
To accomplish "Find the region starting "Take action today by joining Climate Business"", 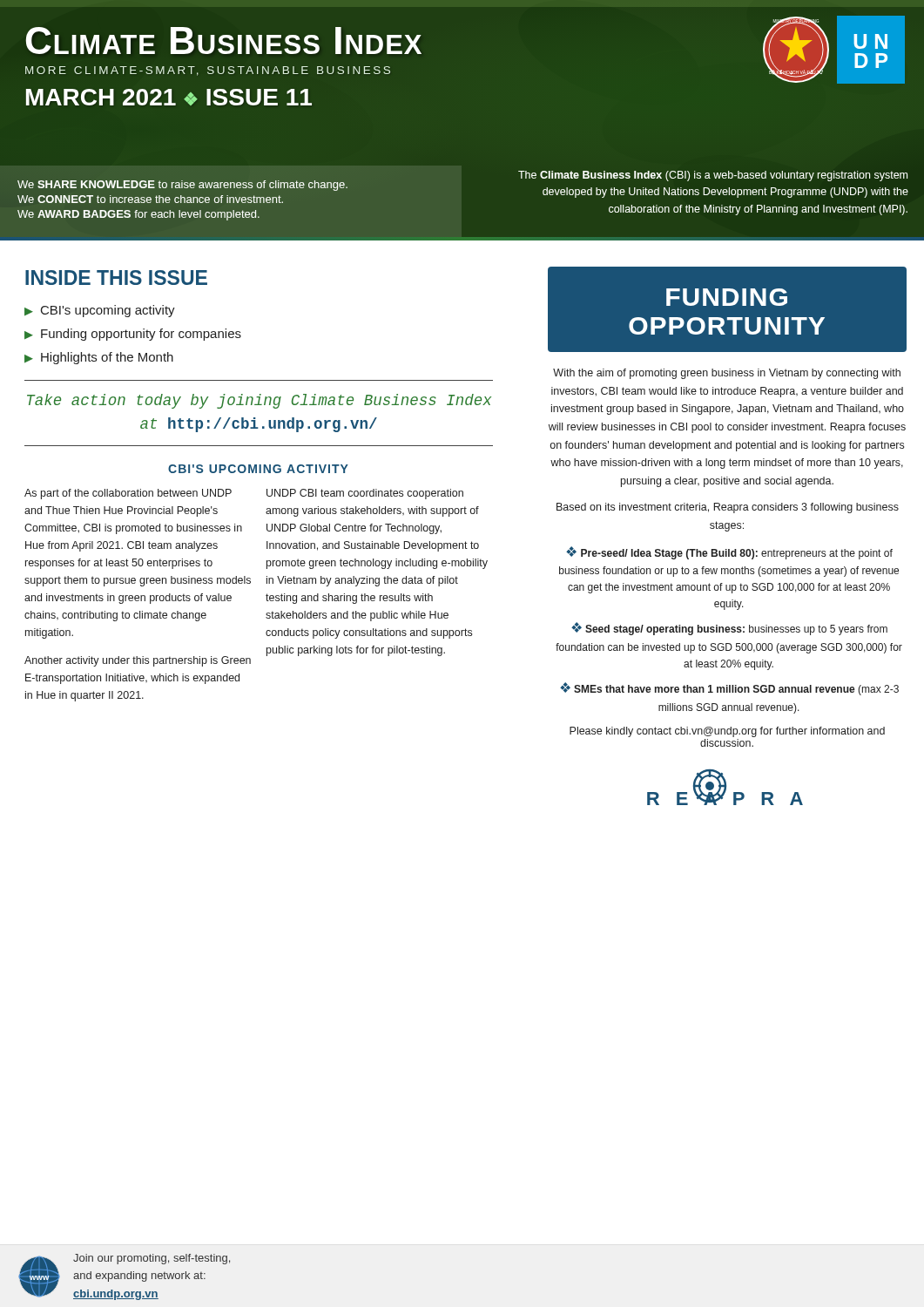I will click(259, 413).
